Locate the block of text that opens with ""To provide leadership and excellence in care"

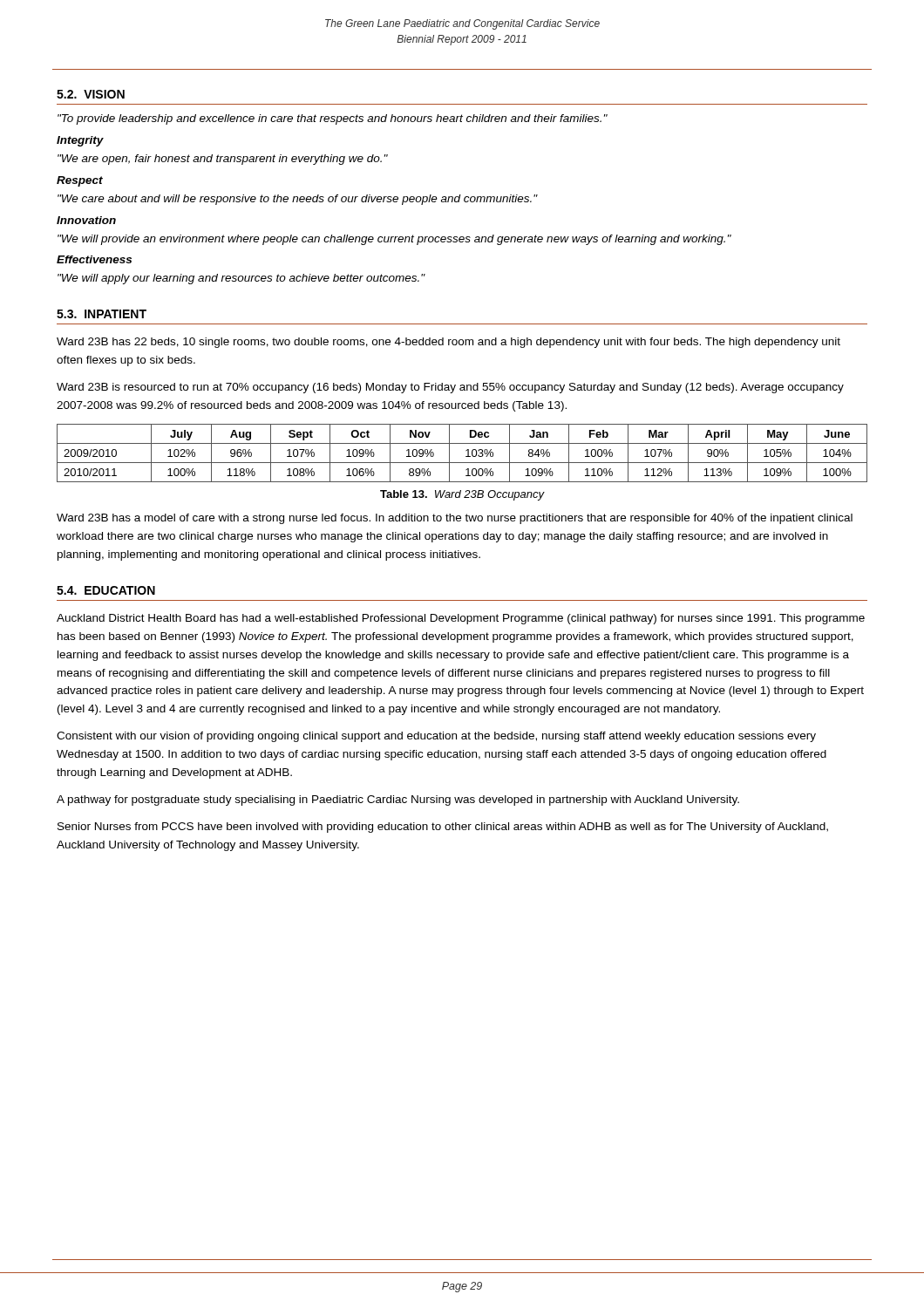pos(332,118)
